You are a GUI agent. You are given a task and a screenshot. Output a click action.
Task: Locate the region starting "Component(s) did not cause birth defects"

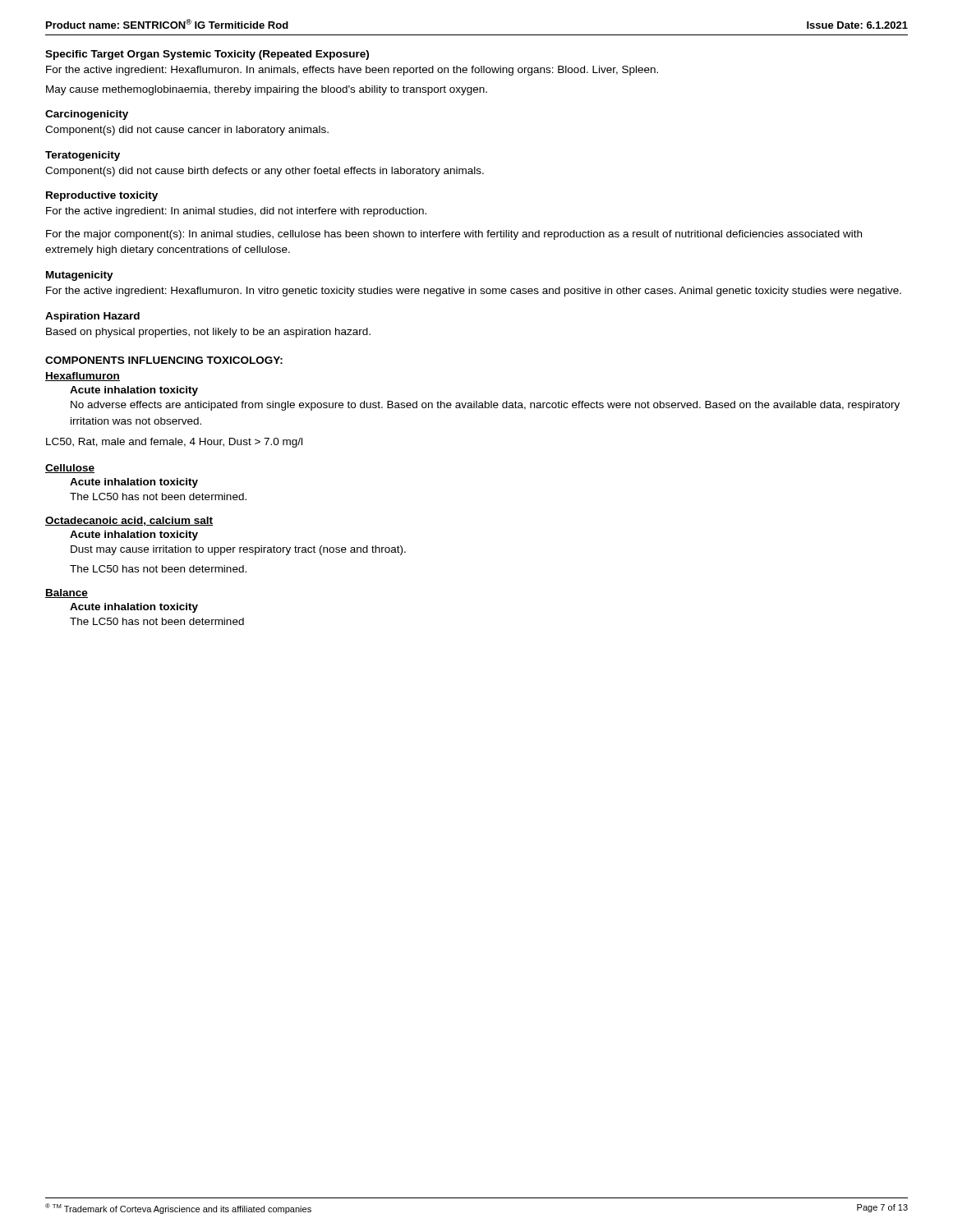pyautogui.click(x=265, y=170)
